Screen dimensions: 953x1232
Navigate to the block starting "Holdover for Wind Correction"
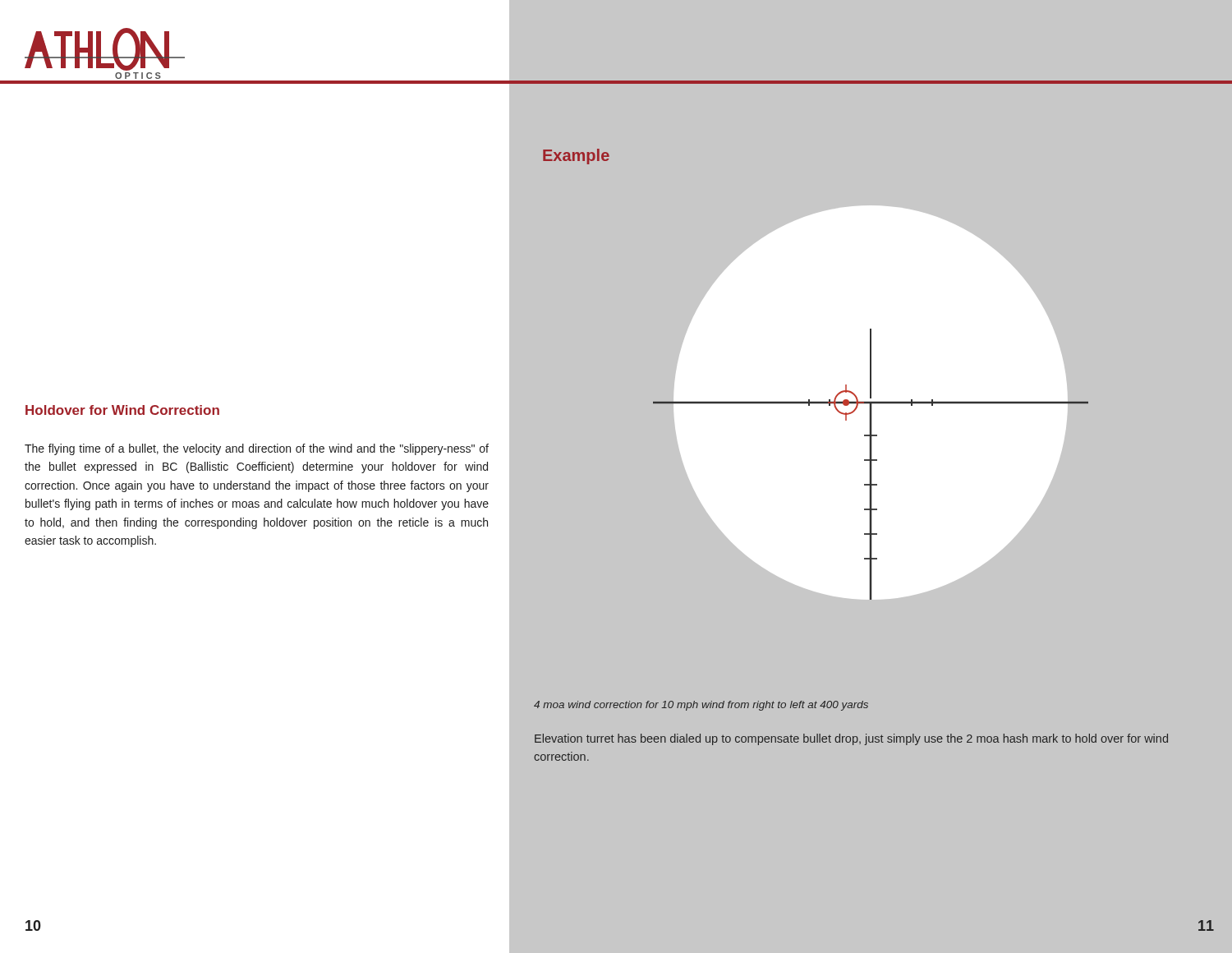[x=122, y=410]
